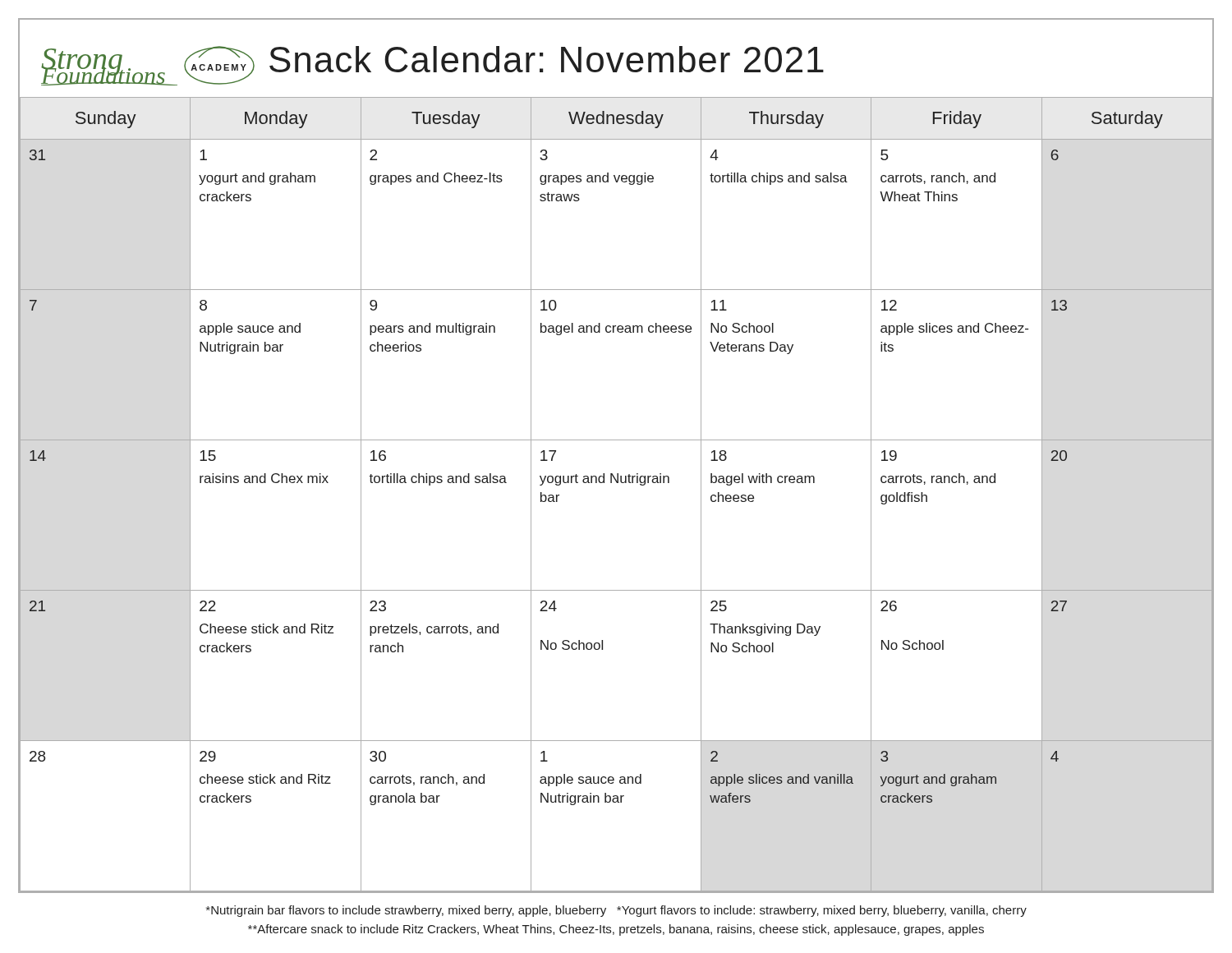Find the passage starting "Strong Foundations ACADEMY Snack Calendar: November"
1232x953 pixels.
click(x=433, y=62)
